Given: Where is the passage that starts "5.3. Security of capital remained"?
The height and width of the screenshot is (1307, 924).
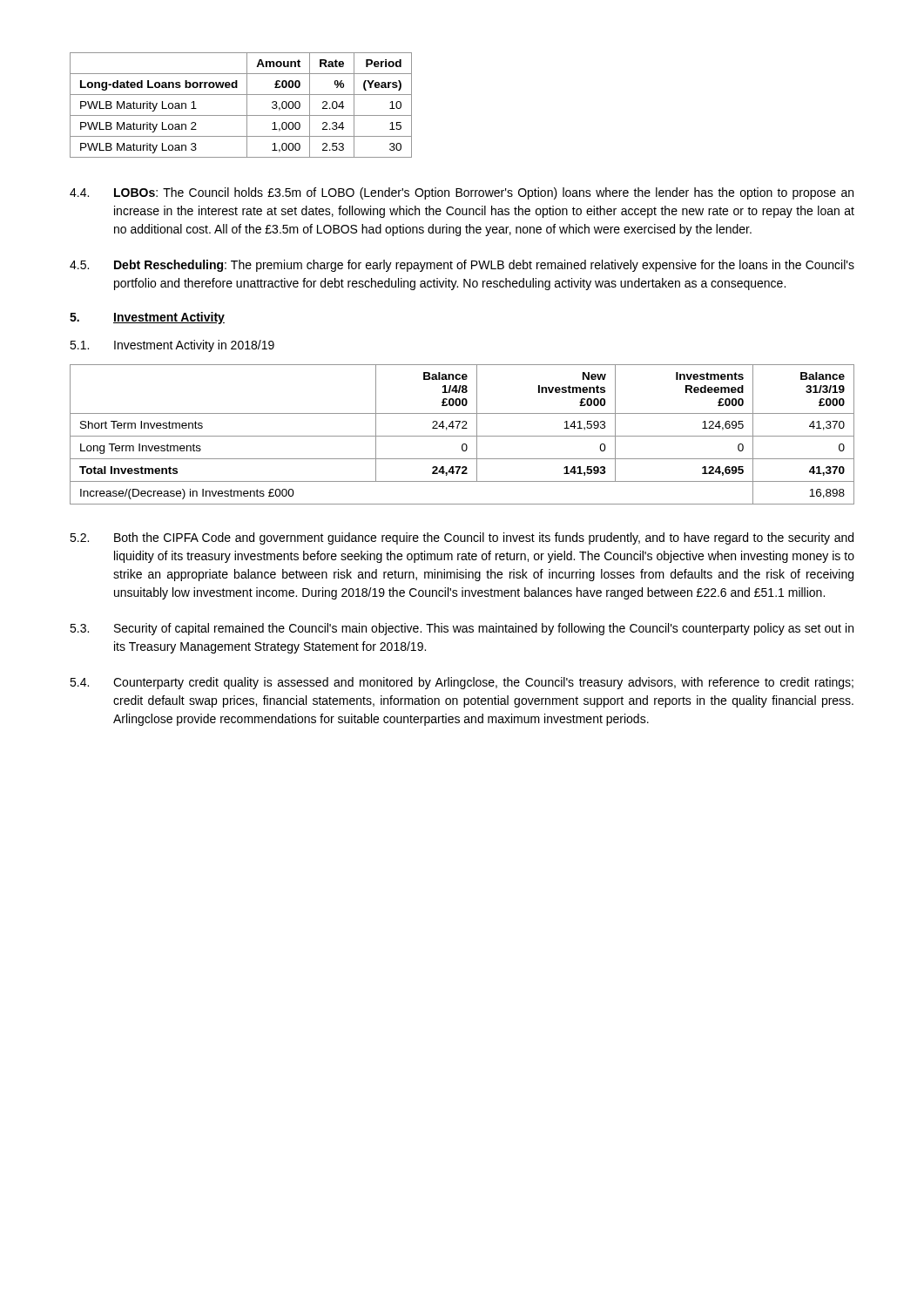Looking at the screenshot, I should tap(462, 638).
